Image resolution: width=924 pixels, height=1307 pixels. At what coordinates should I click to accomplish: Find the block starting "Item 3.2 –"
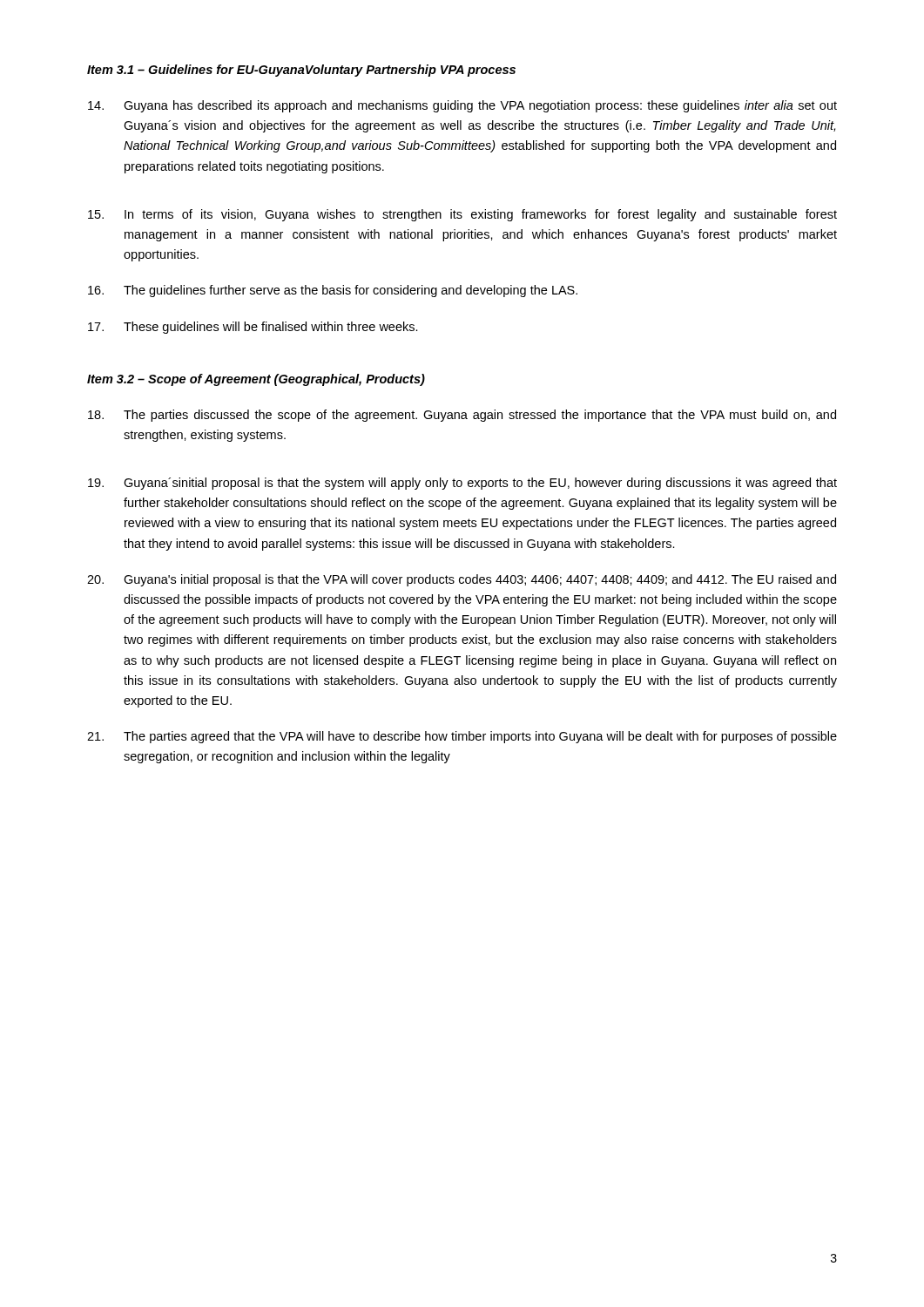point(256,379)
